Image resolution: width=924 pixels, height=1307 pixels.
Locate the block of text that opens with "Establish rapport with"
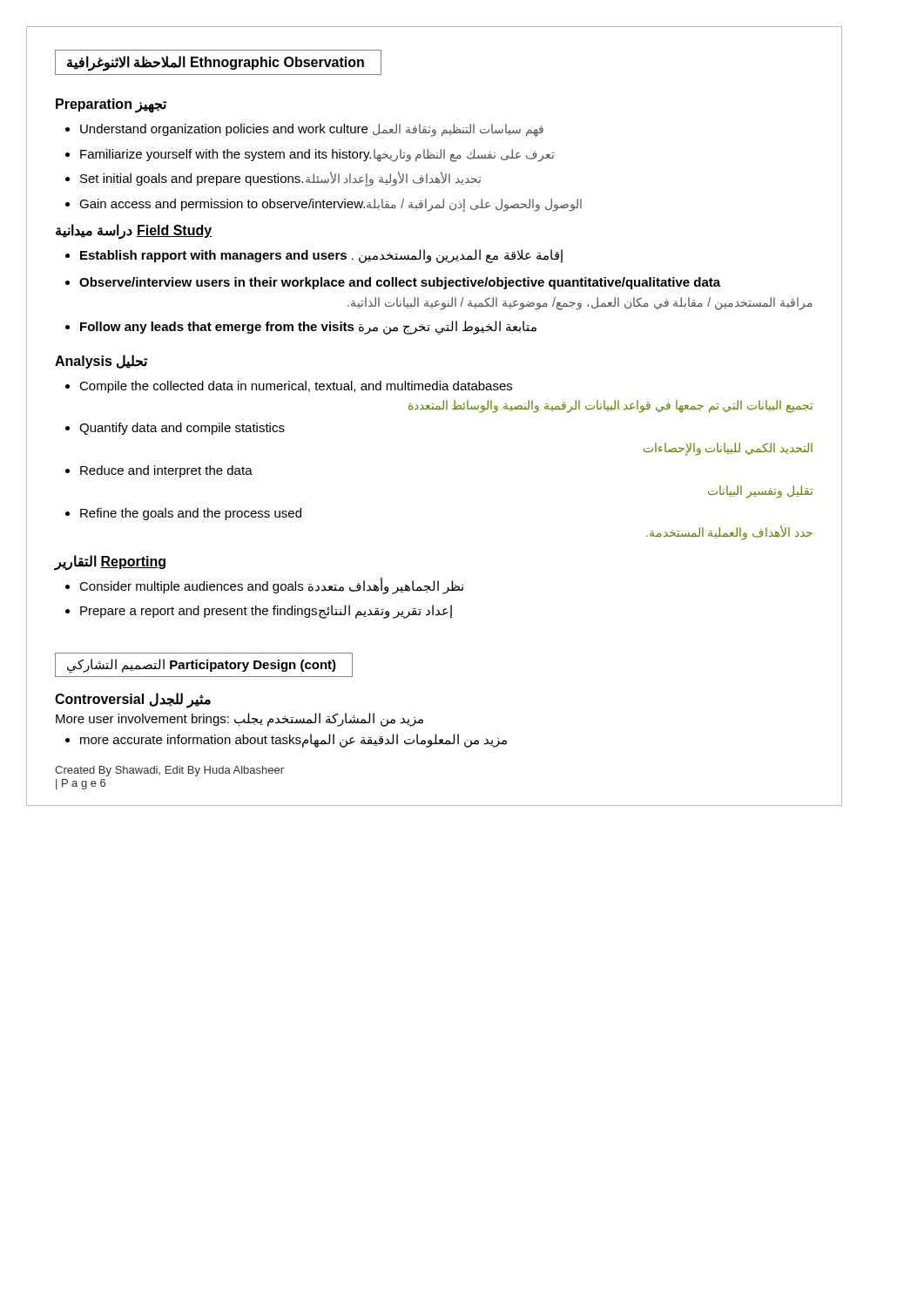click(x=321, y=255)
